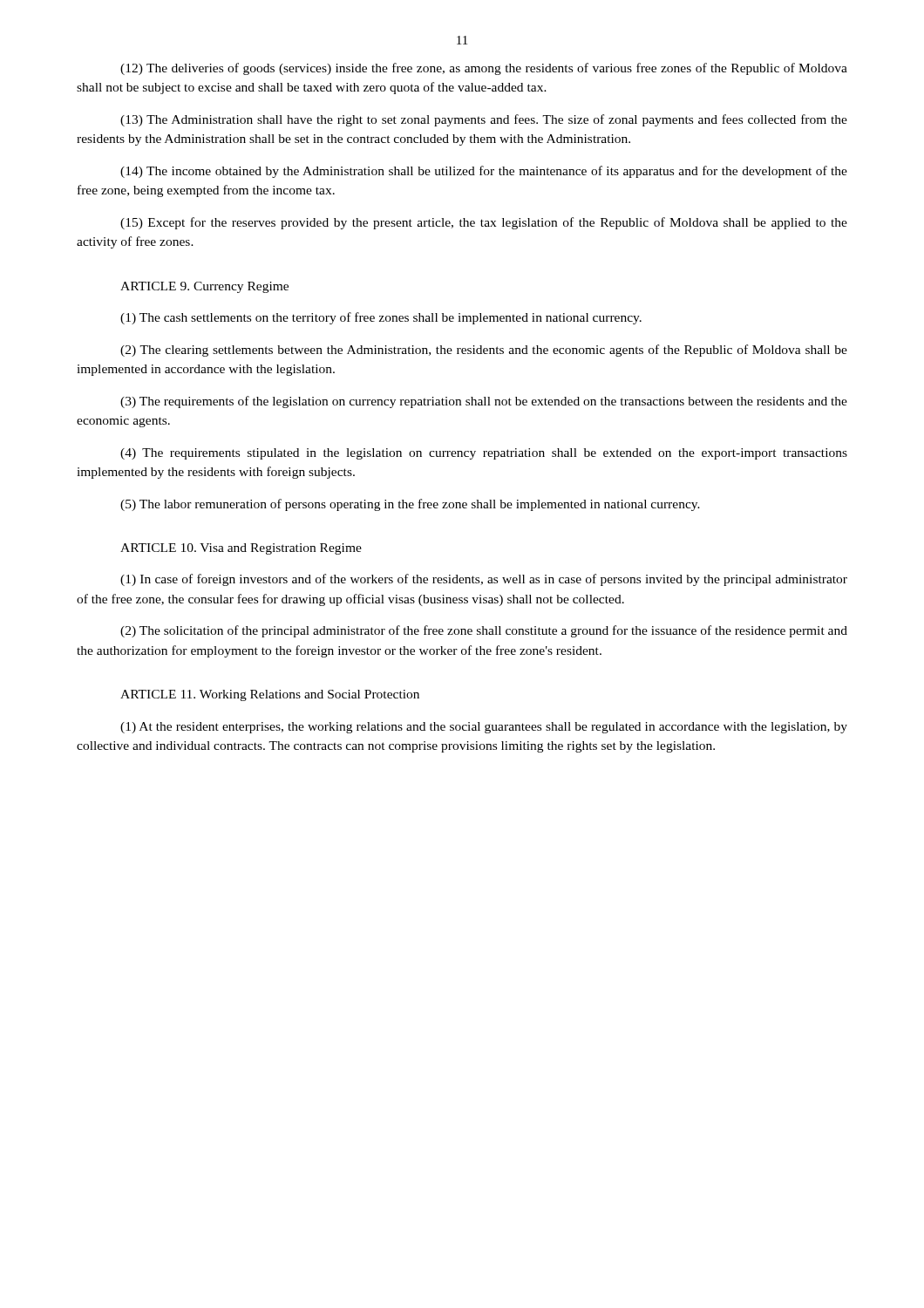924x1308 pixels.
Task: Click on the section header that says "ARTICLE 11. Working Relations and Social Protection"
Action: tap(270, 694)
